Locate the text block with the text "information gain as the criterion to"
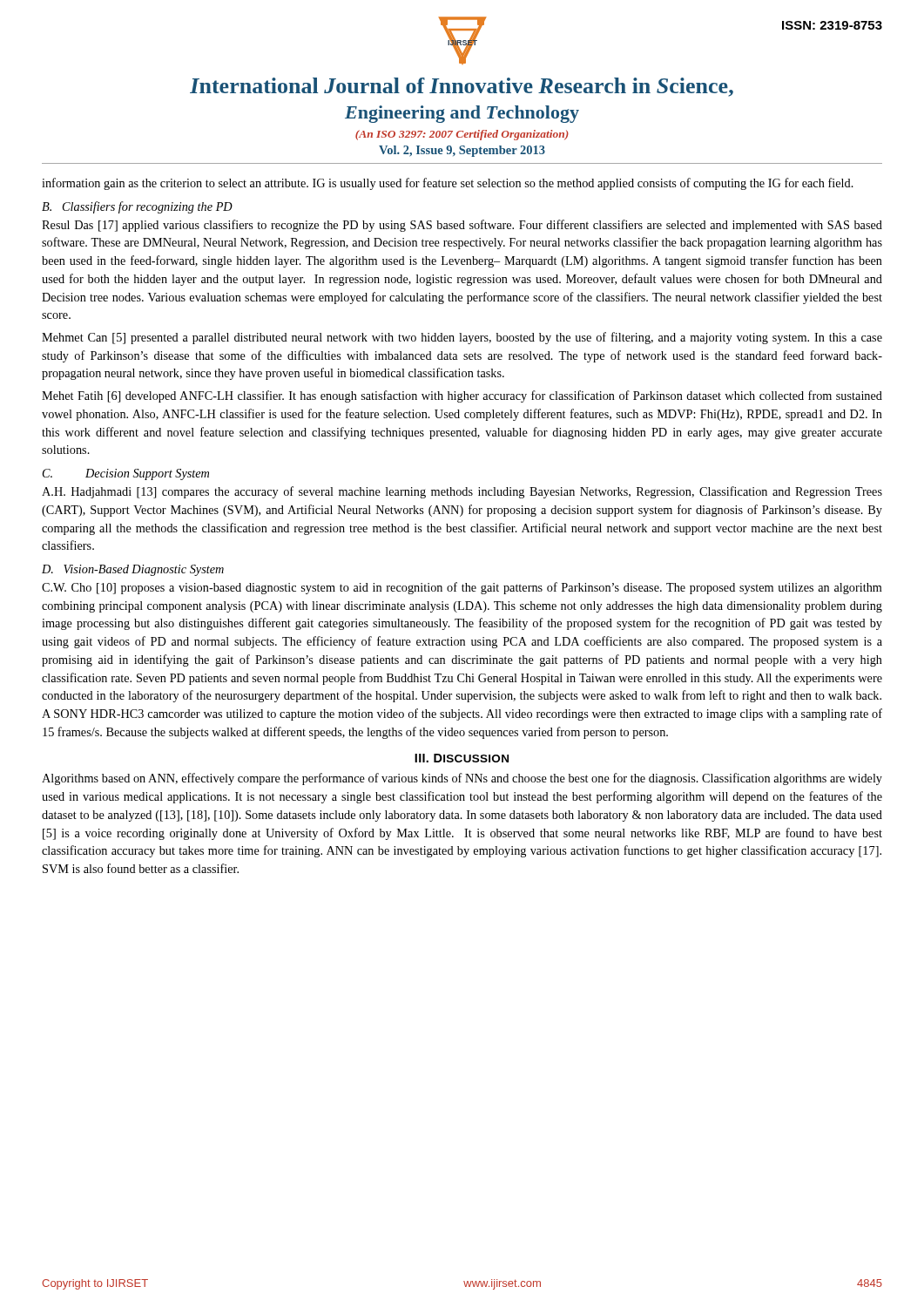Image resolution: width=924 pixels, height=1307 pixels. click(448, 183)
